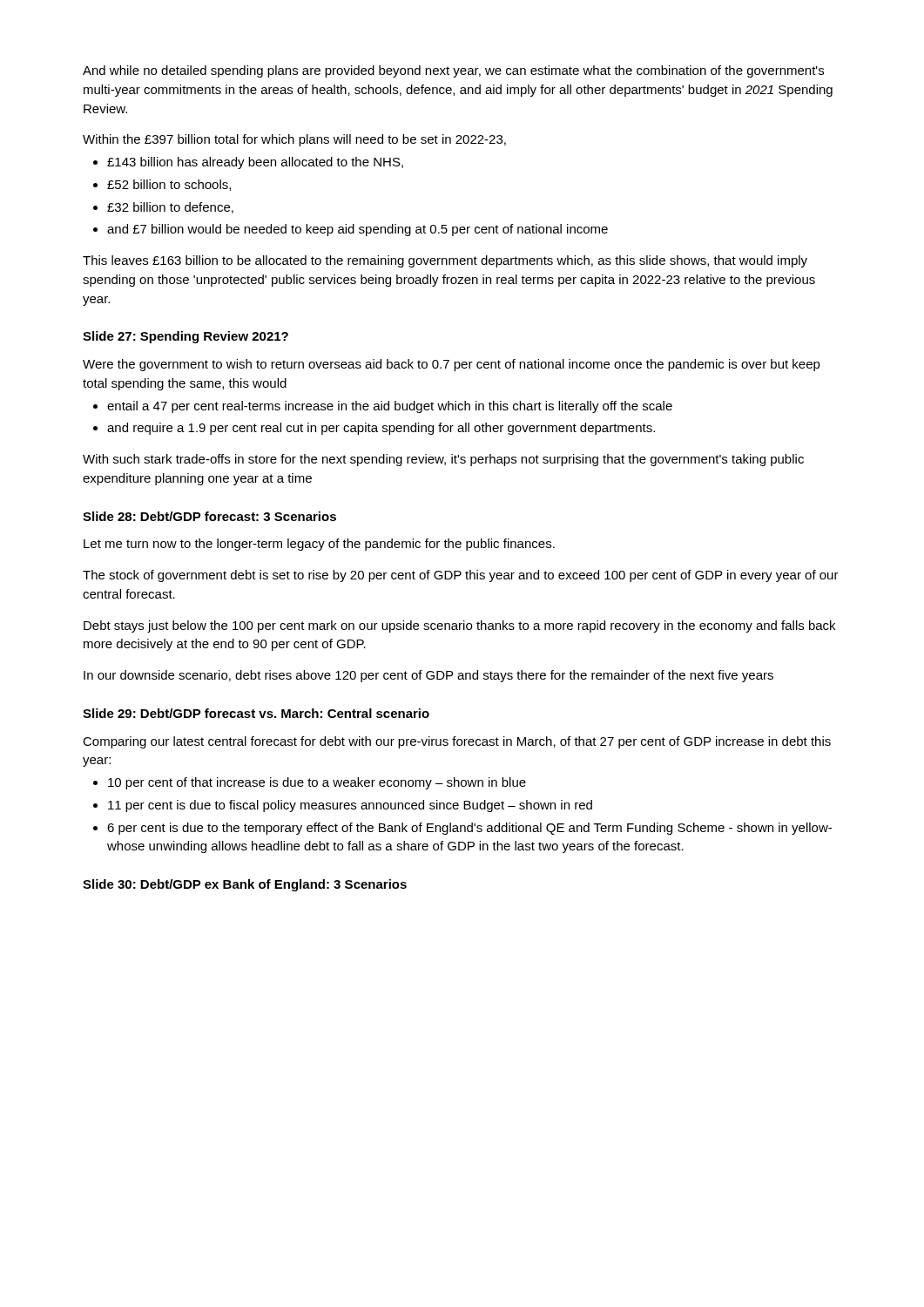Point to the block beginning "and require a 1.9 per cent real"

[x=382, y=428]
